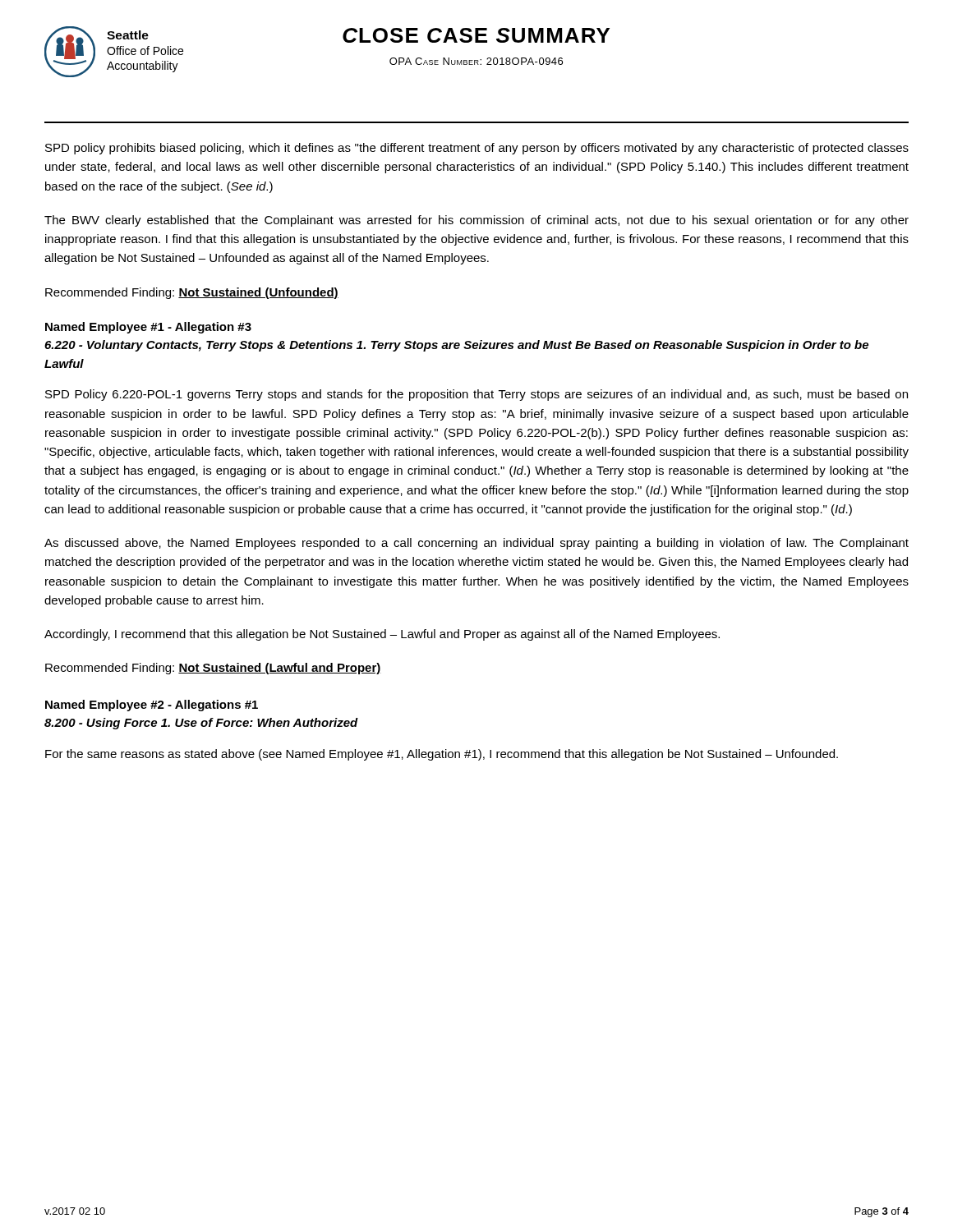Viewport: 953px width, 1232px height.
Task: Select the text starting "For the same reasons as stated above (see"
Action: (x=442, y=753)
